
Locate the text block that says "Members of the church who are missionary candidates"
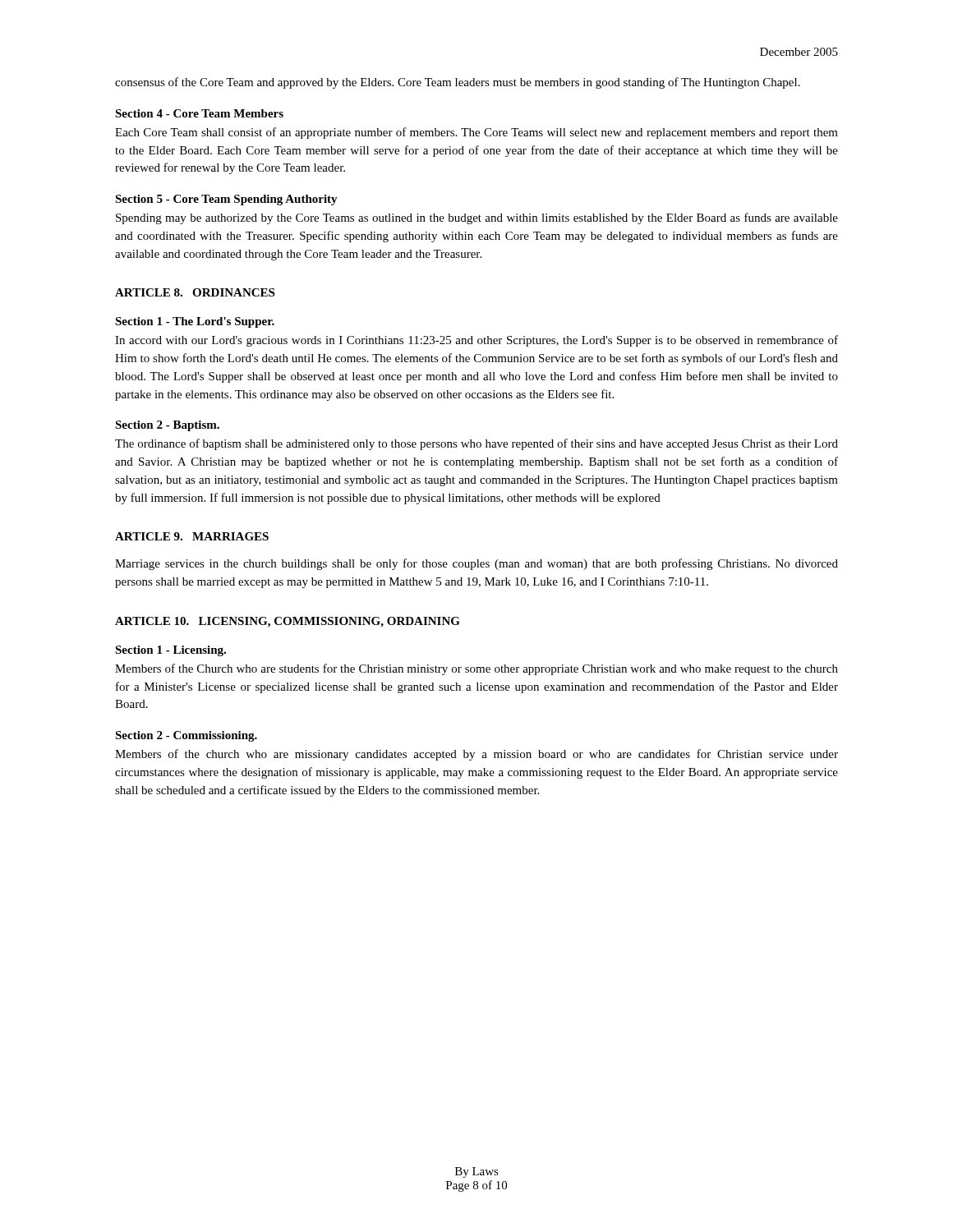point(476,772)
